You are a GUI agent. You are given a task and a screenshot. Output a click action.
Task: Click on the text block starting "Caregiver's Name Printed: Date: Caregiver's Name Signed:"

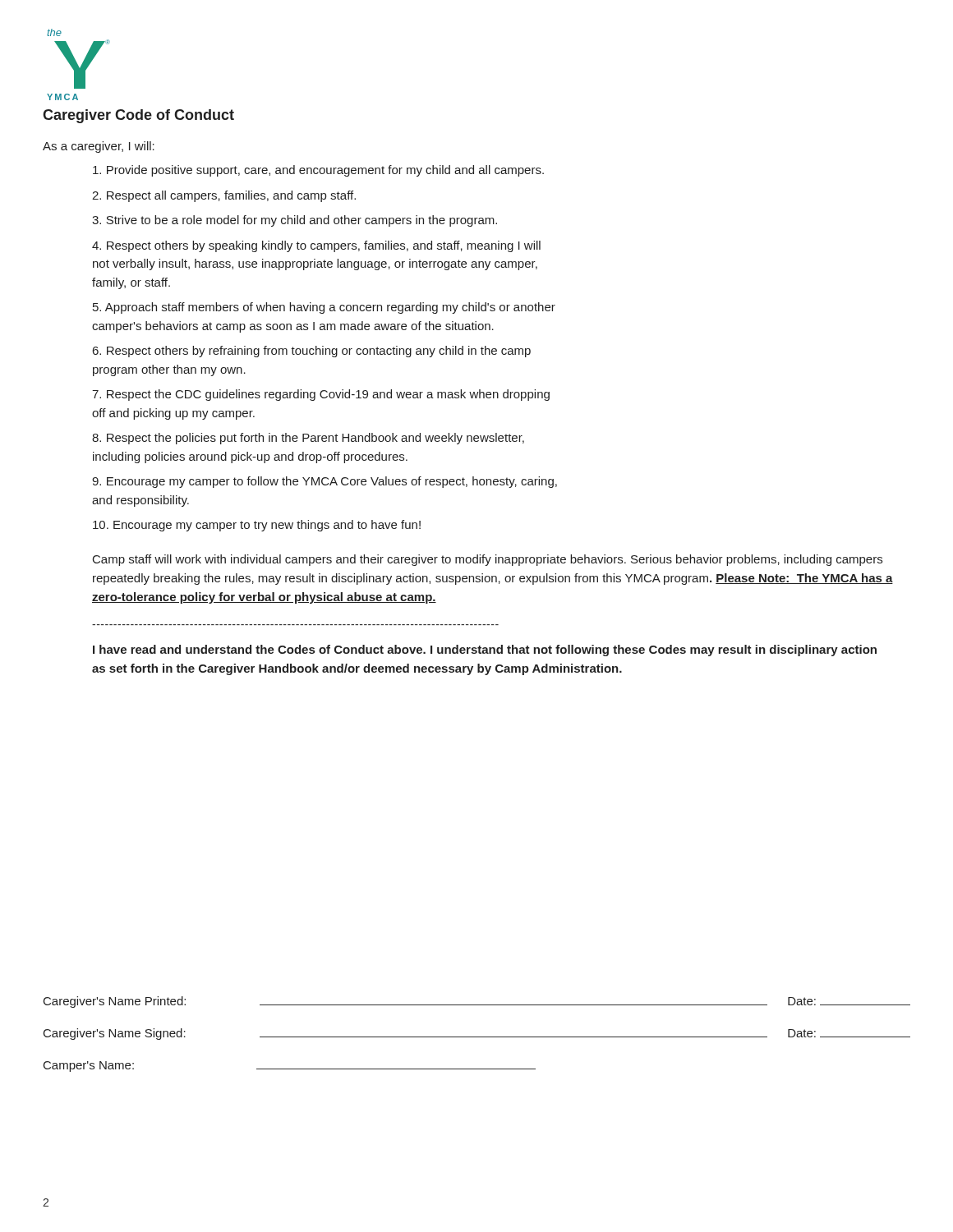point(476,1033)
